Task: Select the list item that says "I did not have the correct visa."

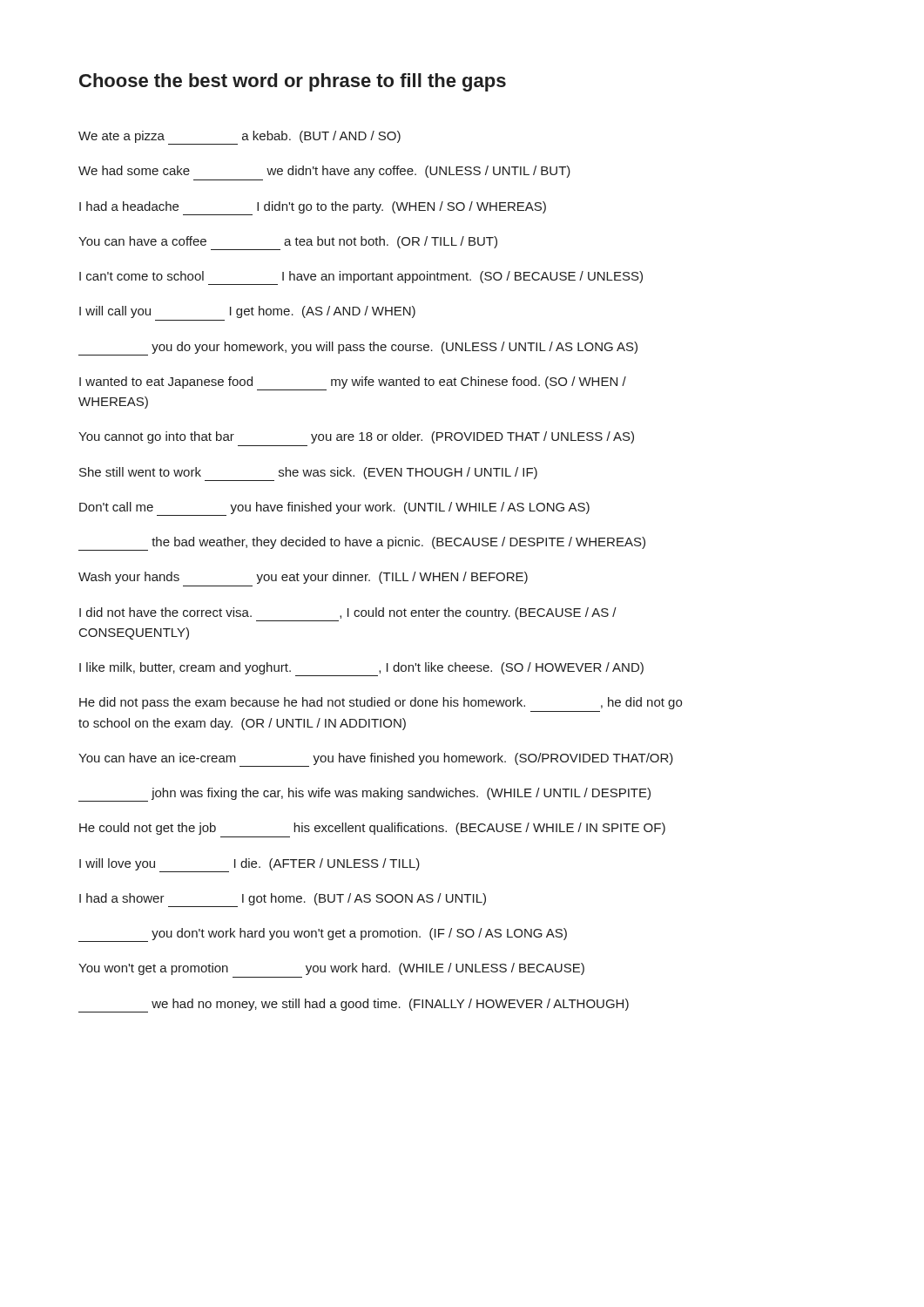Action: coord(347,622)
